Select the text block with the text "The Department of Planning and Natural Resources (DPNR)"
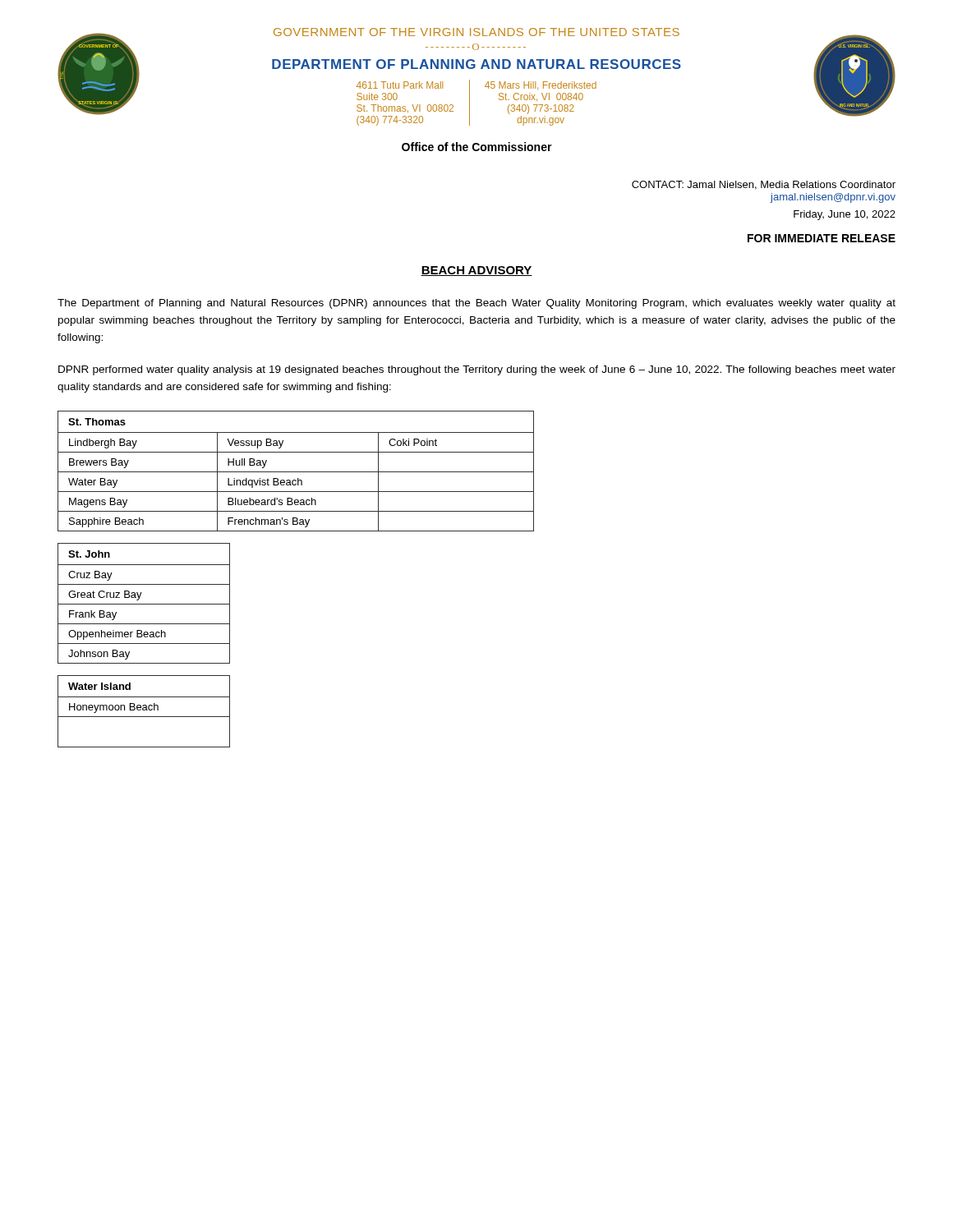The image size is (953, 1232). pyautogui.click(x=476, y=320)
